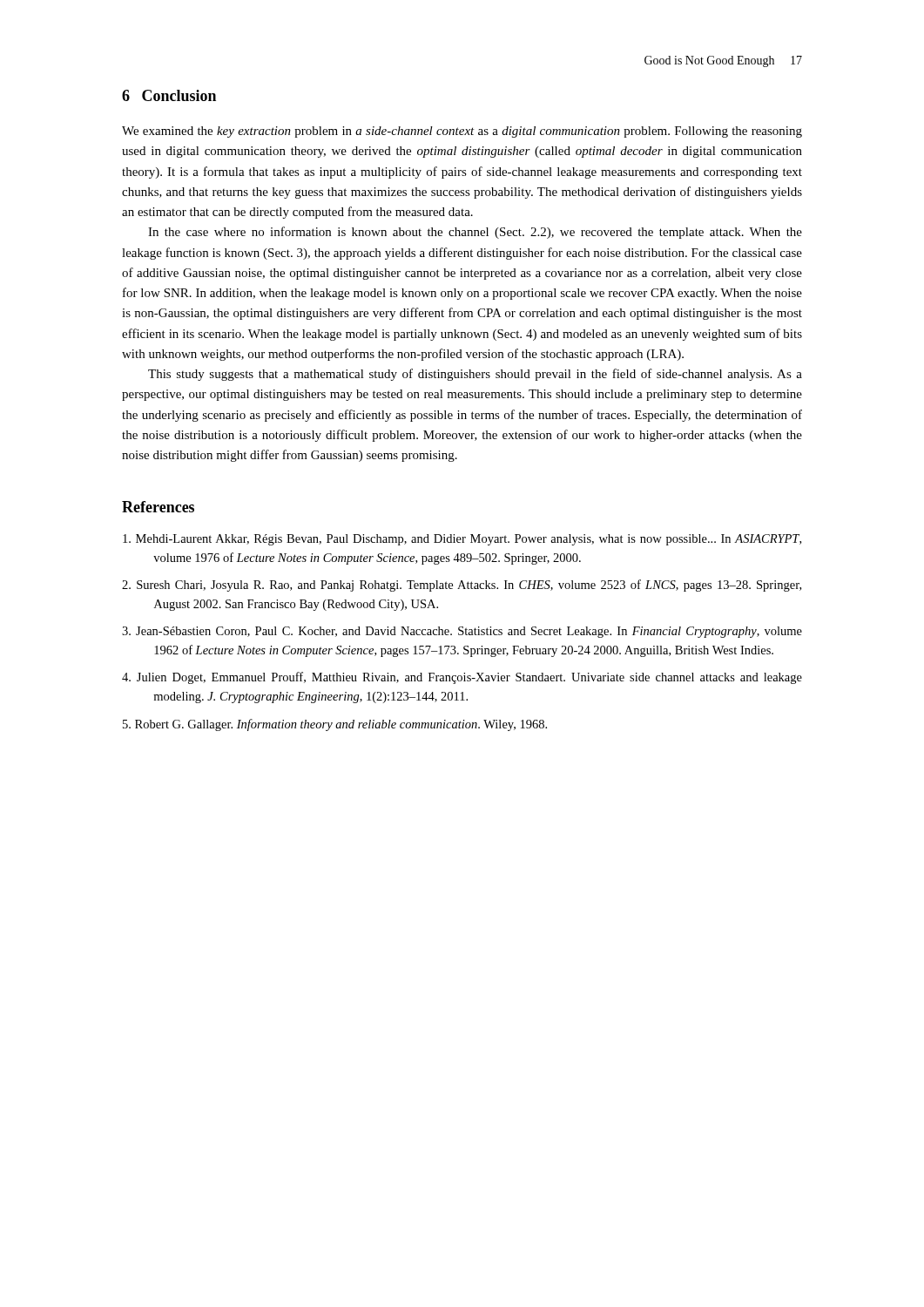This screenshot has height=1307, width=924.
Task: Navigate to the element starting "This study suggests that a mathematical"
Action: [x=462, y=414]
